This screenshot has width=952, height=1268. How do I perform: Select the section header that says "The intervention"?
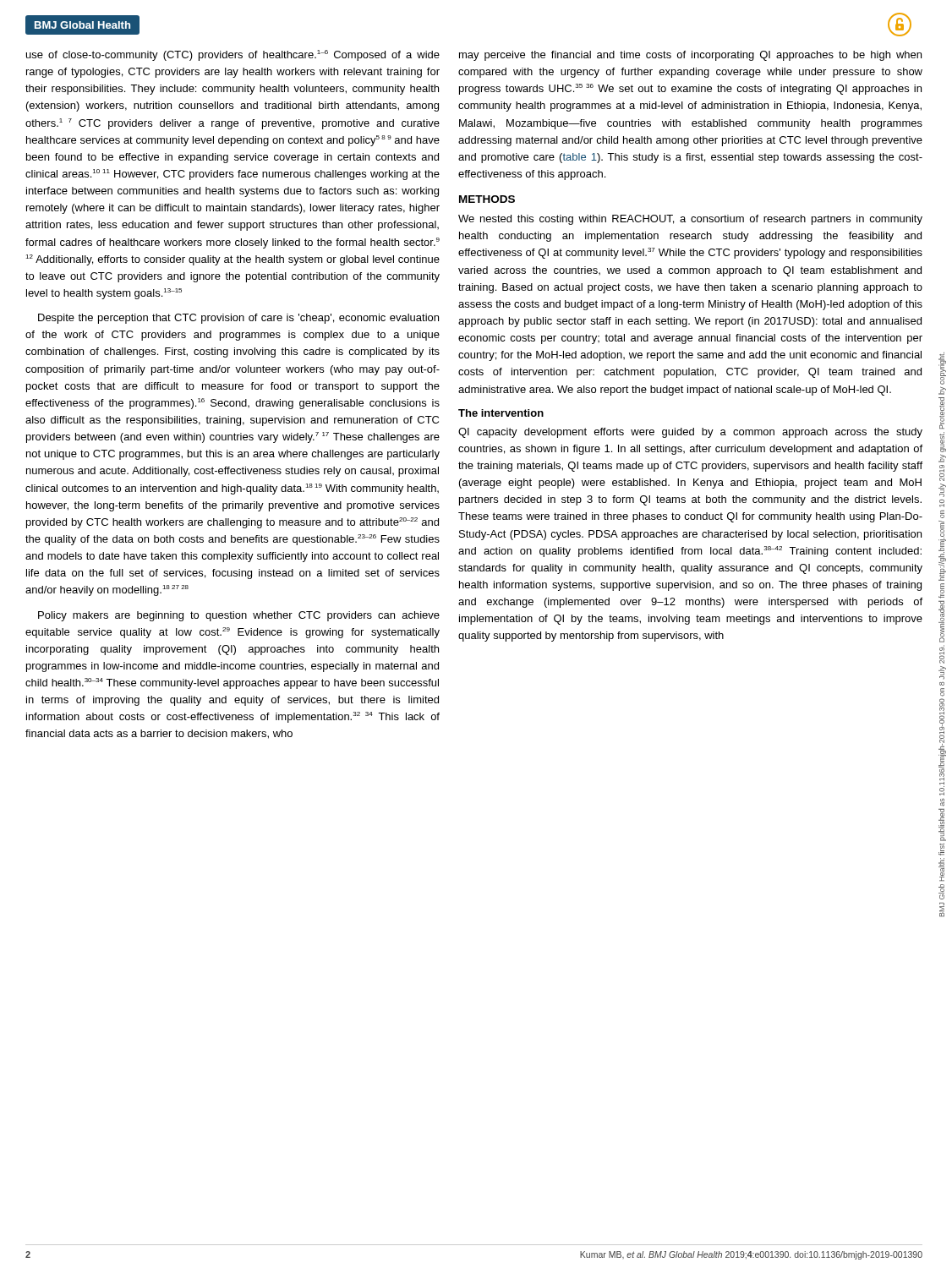pos(501,413)
